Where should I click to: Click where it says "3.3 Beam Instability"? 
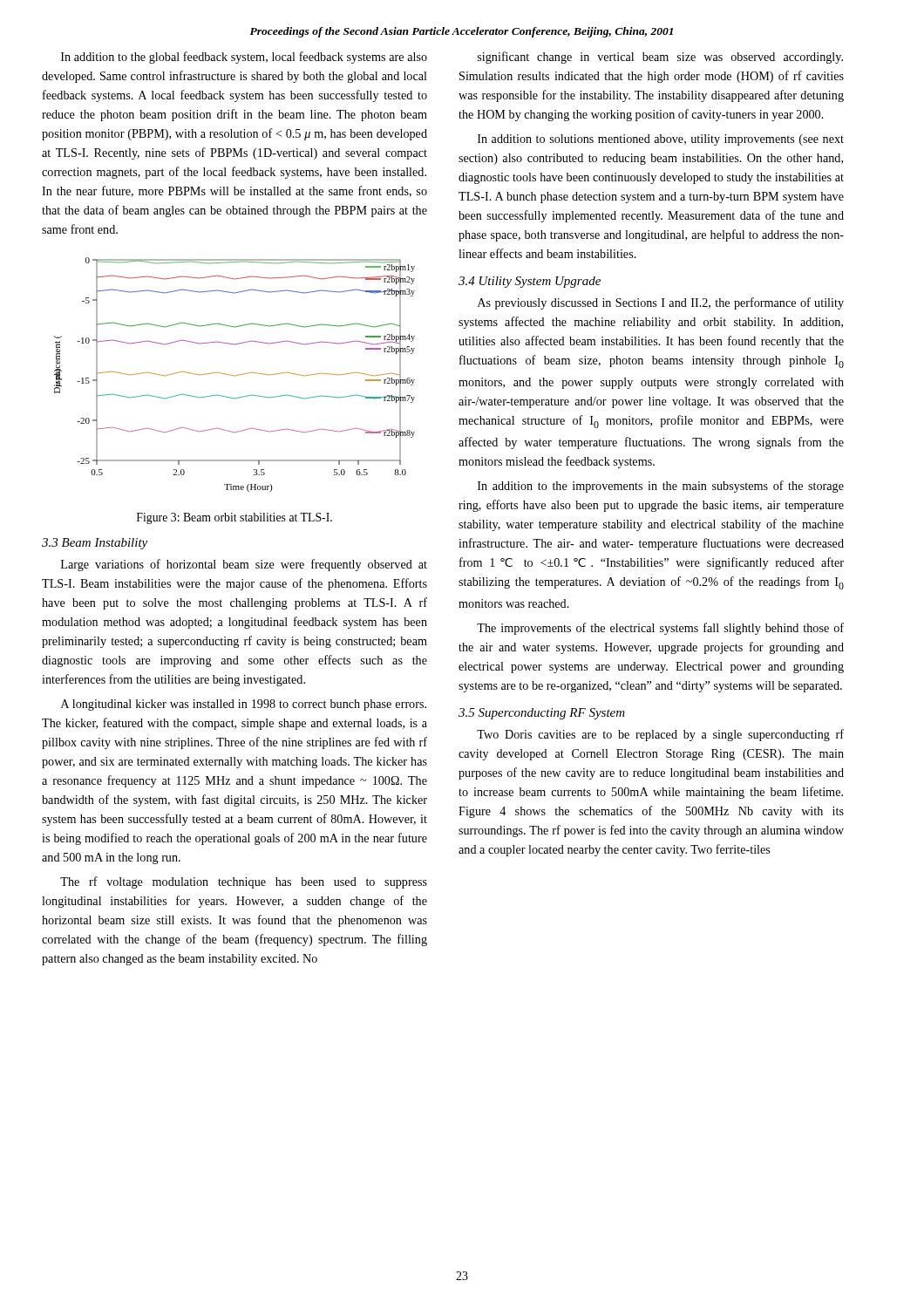coord(95,542)
